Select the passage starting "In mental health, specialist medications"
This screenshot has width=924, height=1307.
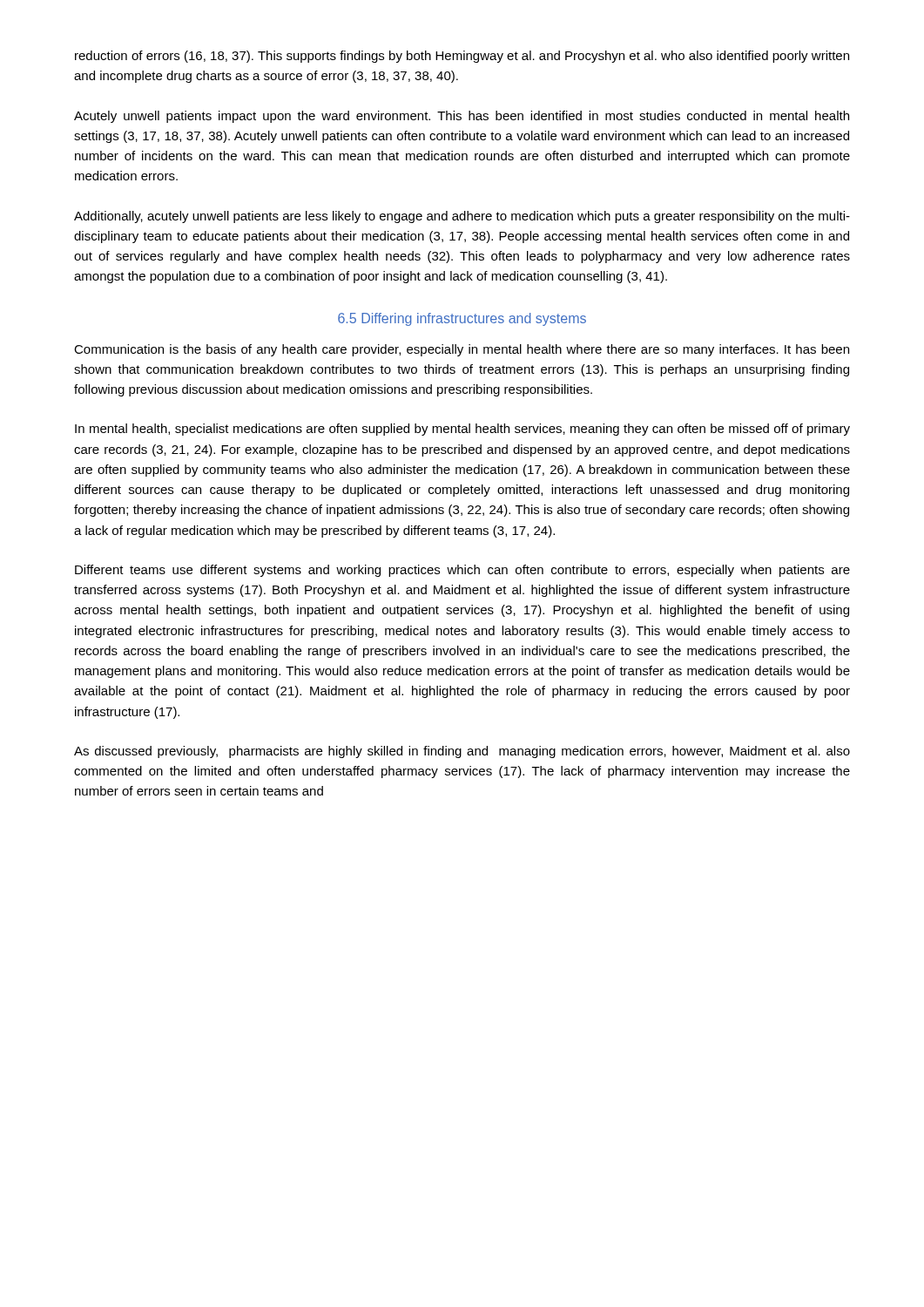point(462,479)
